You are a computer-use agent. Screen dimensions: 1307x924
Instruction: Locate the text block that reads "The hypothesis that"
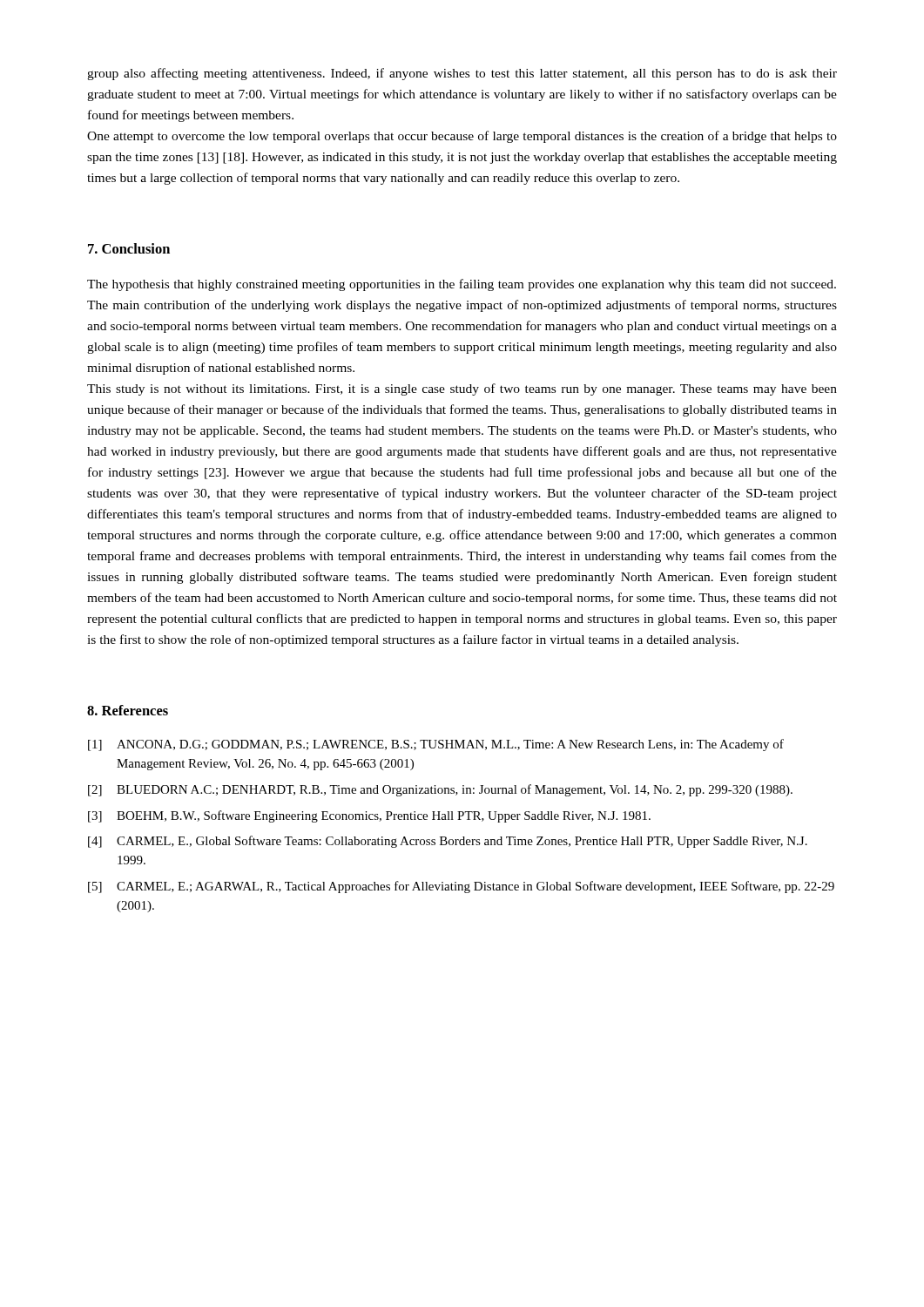pos(462,462)
